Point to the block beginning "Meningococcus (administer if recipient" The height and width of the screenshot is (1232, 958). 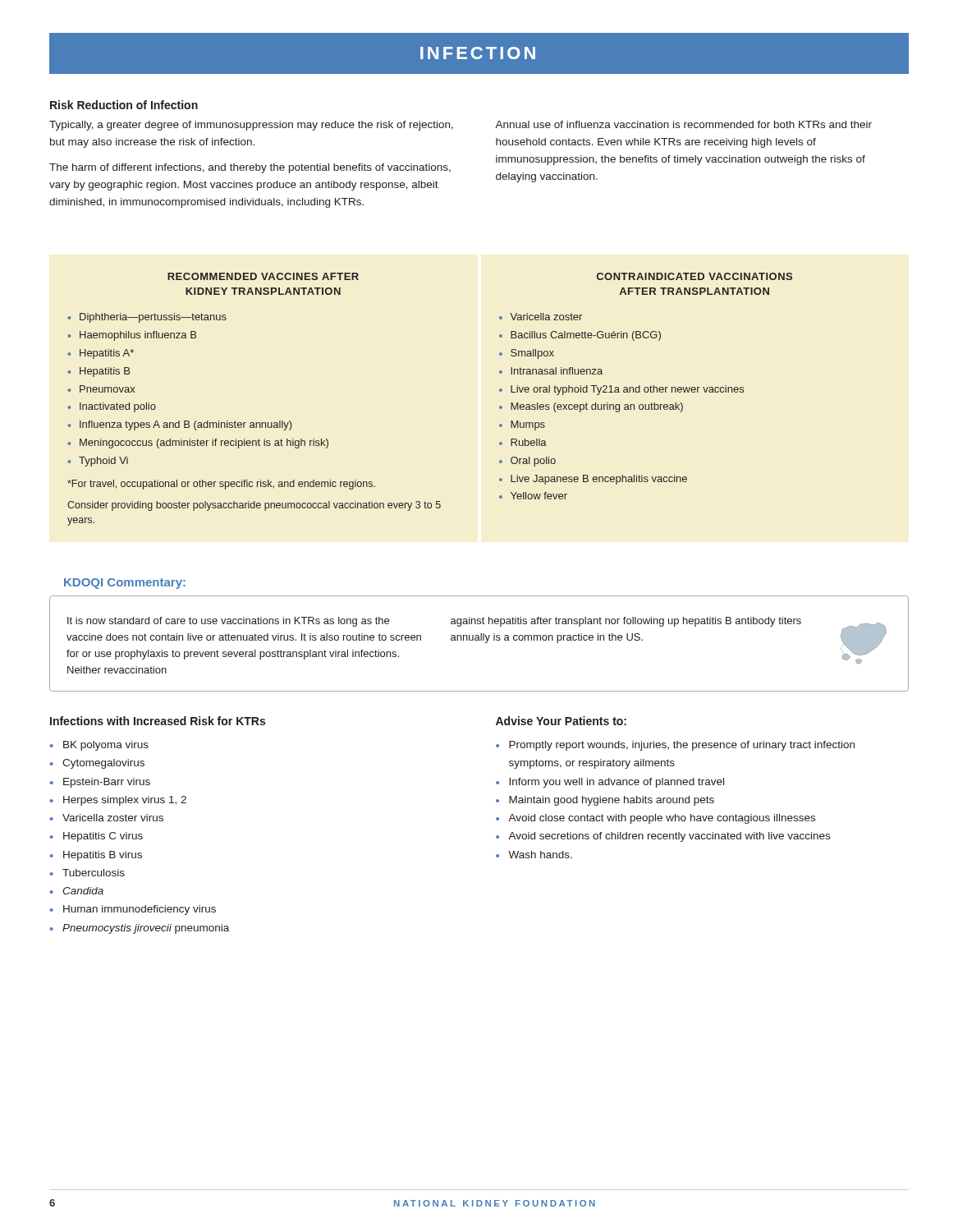(204, 442)
